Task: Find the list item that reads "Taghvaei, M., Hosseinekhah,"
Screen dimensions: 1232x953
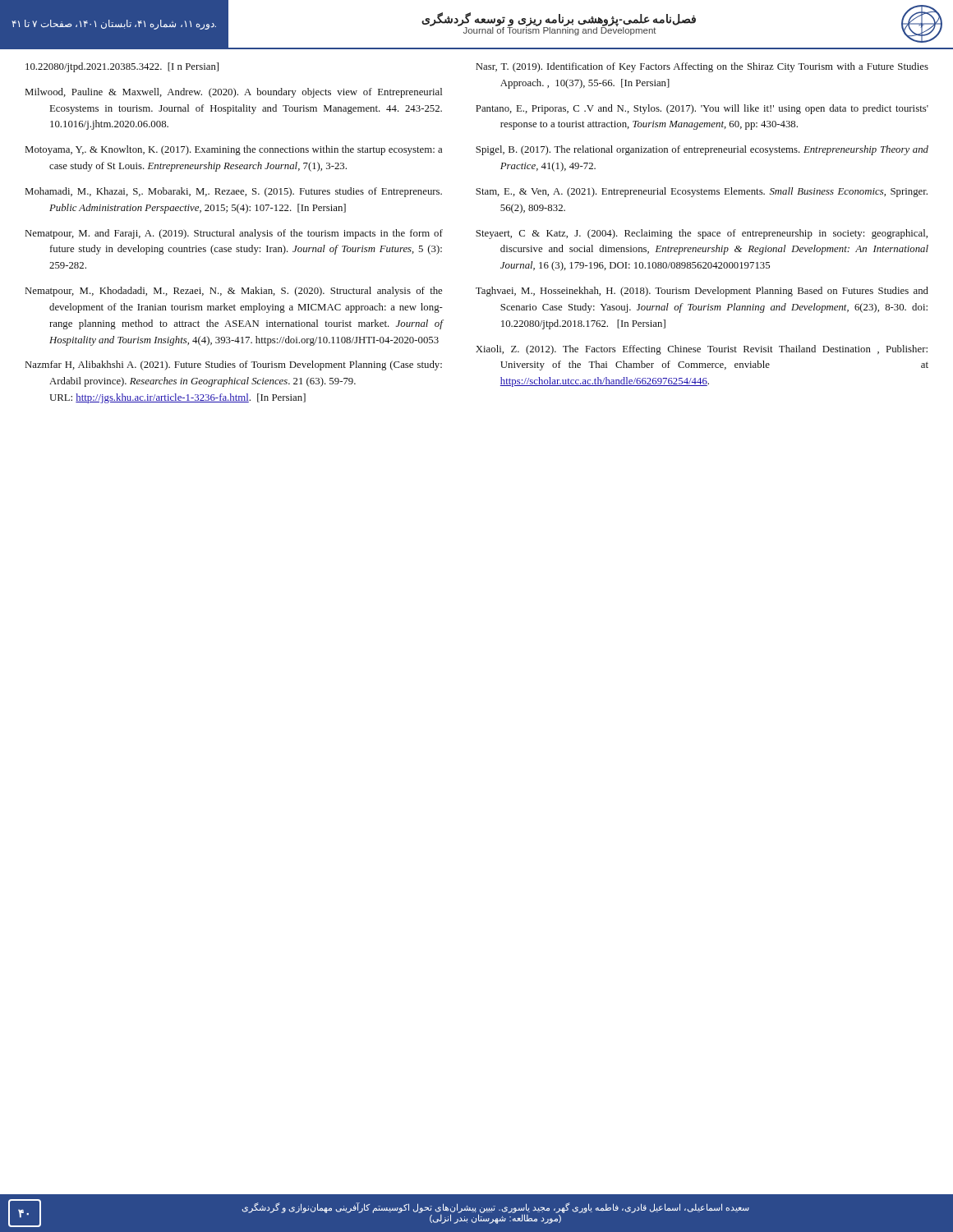Action: click(x=702, y=308)
